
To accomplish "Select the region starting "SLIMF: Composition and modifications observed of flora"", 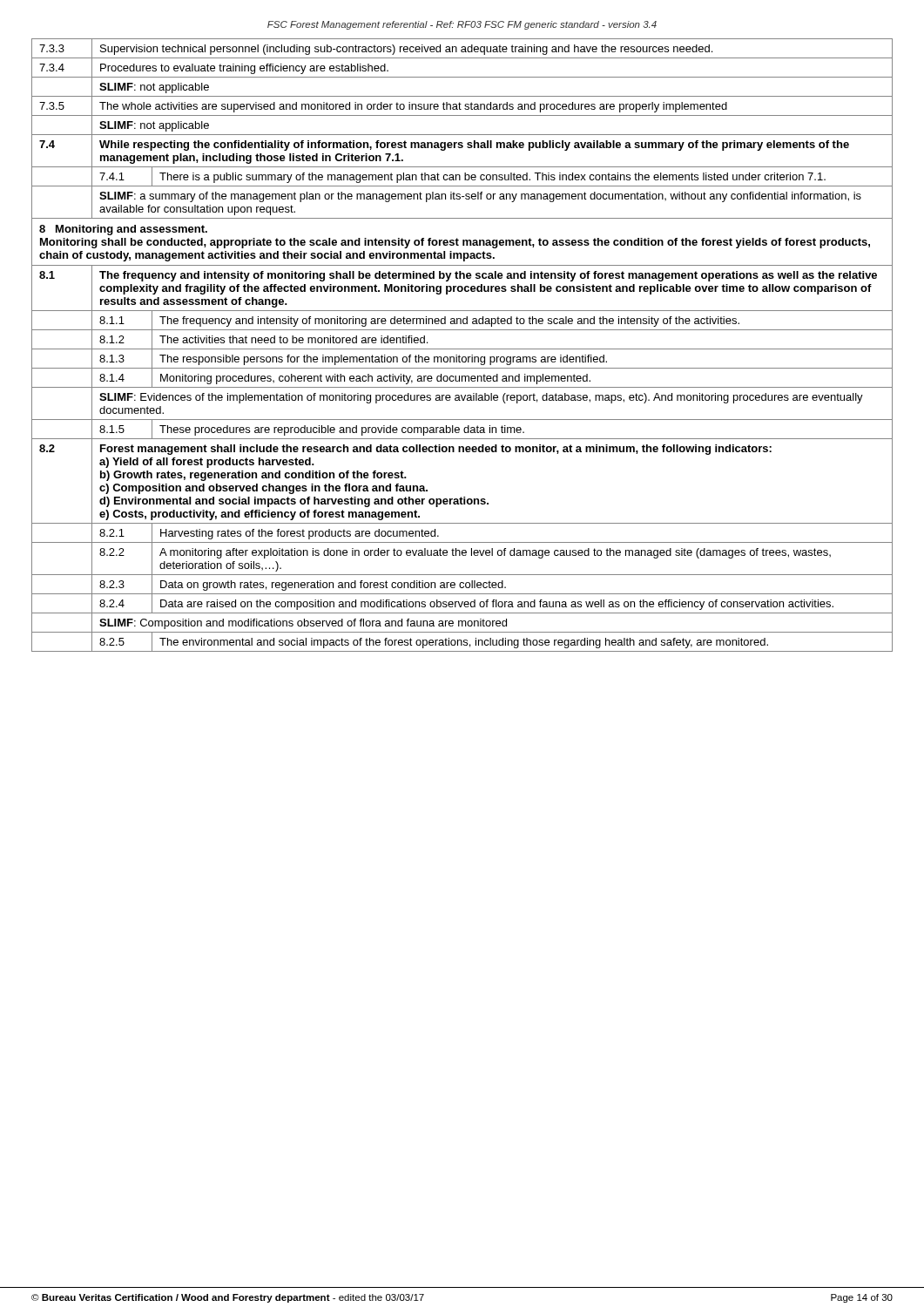I will click(303, 623).
